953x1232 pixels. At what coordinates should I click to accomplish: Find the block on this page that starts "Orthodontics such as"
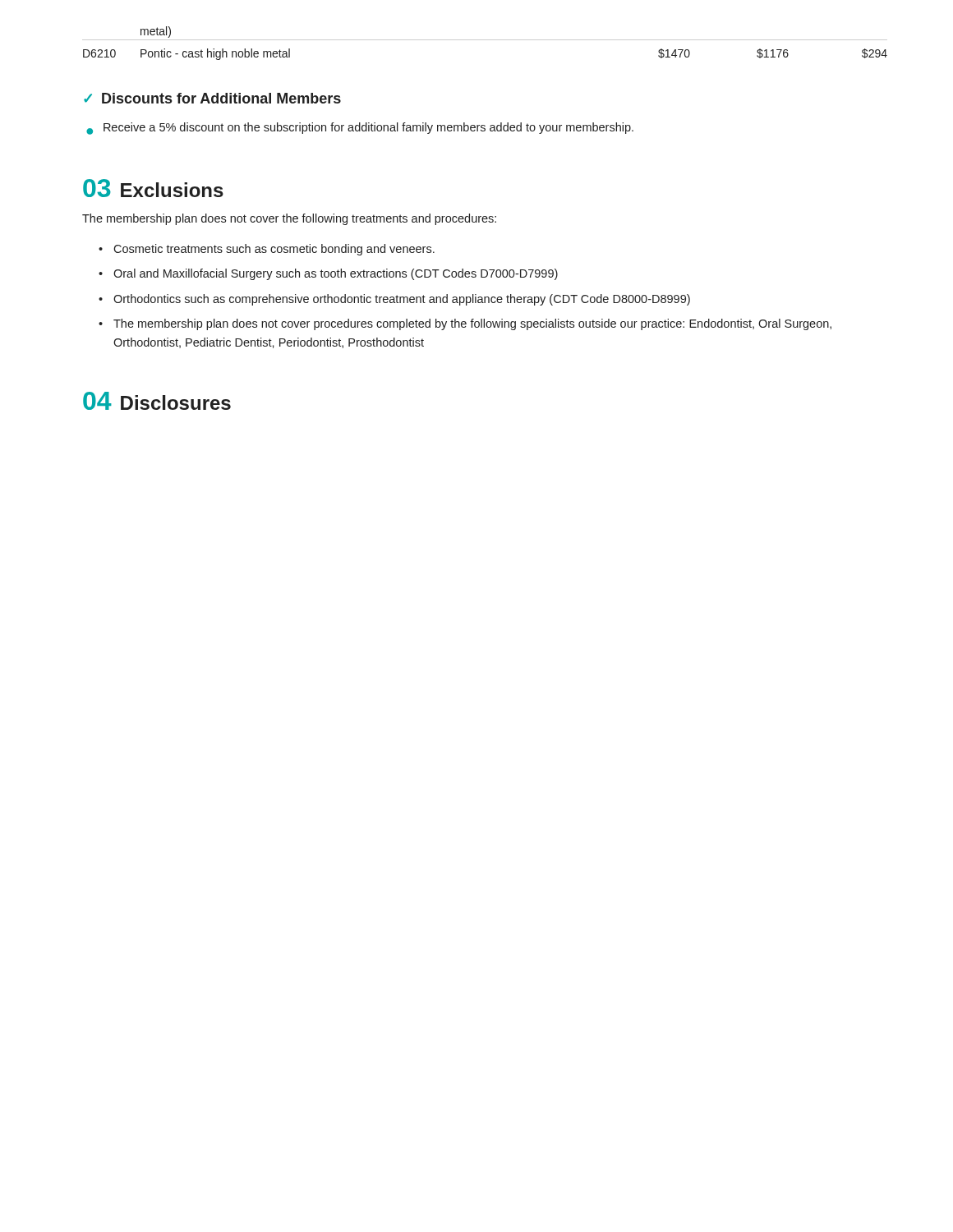pyautogui.click(x=402, y=299)
